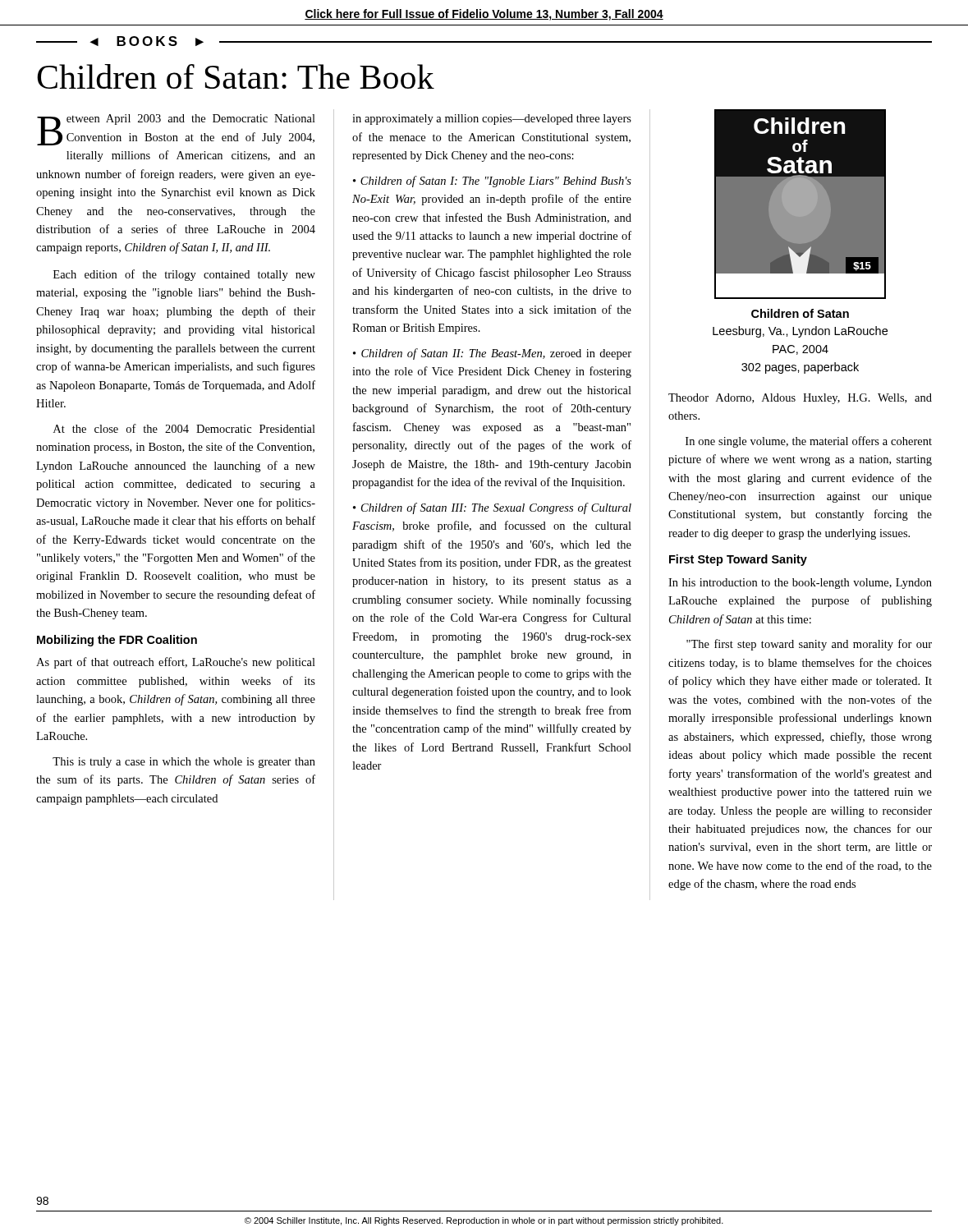The image size is (968, 1232).
Task: Find the block on this page that starts "In his introduction to the book-length volume, Lyndon"
Action: coord(800,601)
